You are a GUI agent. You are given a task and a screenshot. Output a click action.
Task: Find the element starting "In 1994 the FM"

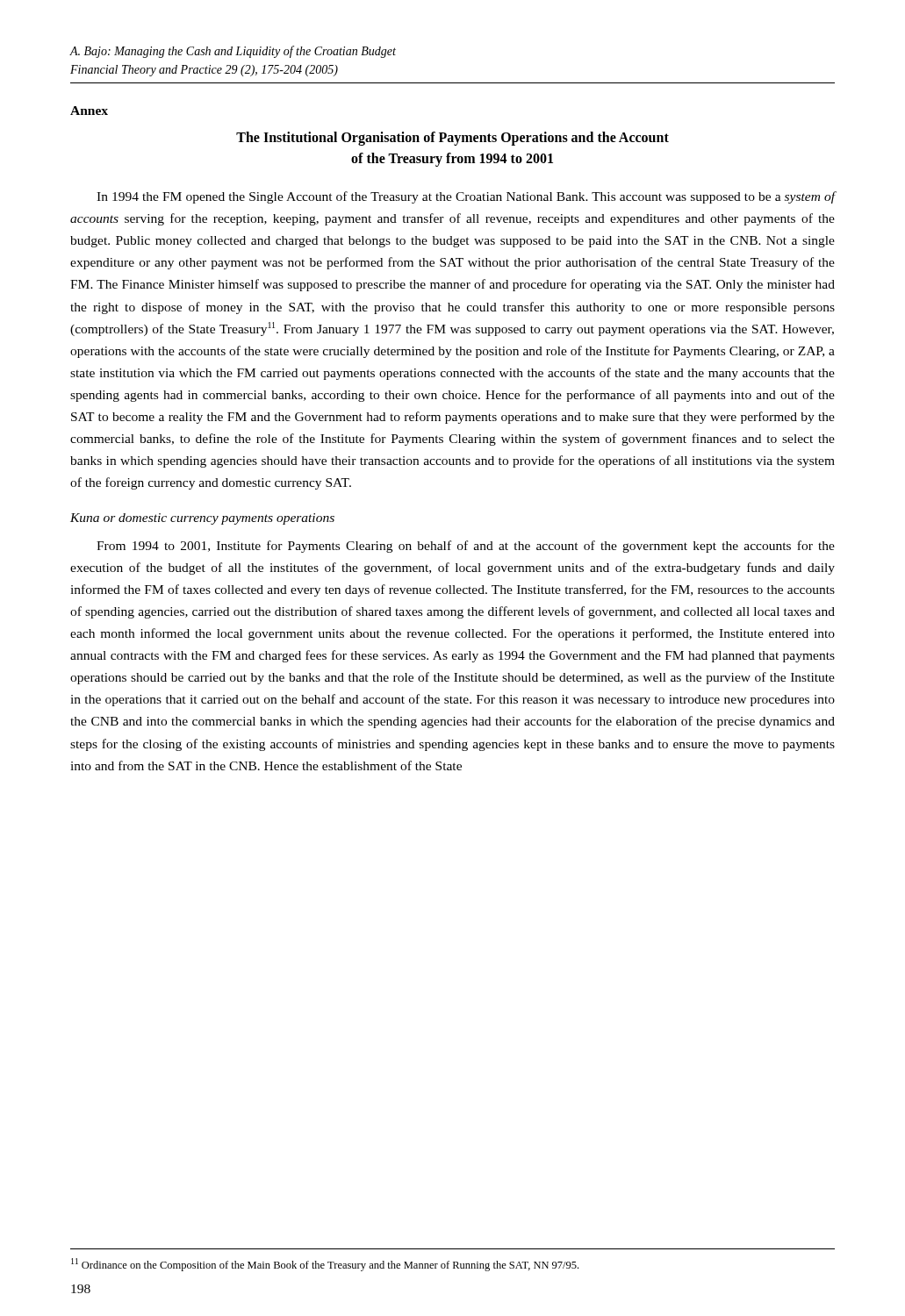(x=452, y=339)
